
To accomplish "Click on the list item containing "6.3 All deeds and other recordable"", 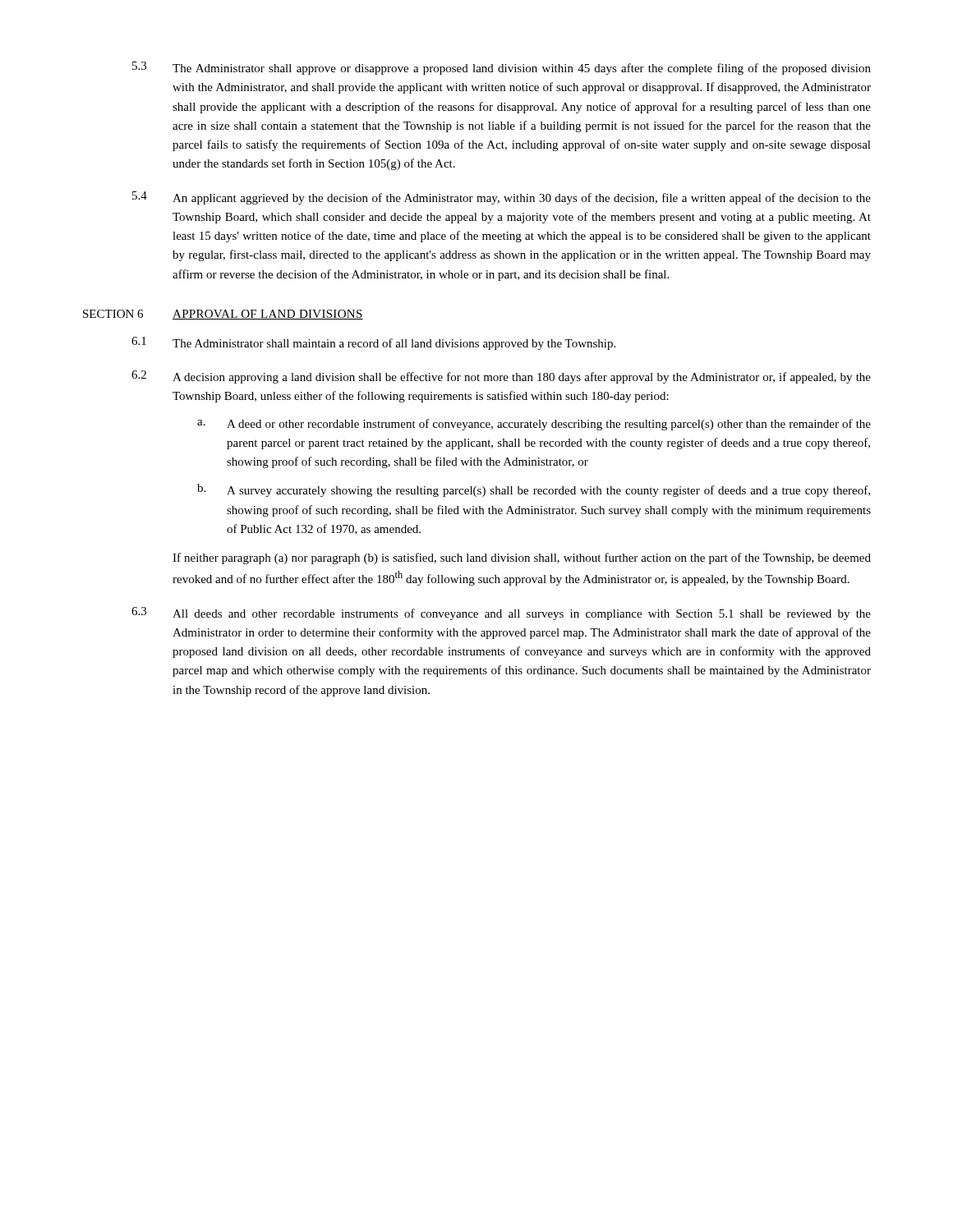I will click(x=476, y=652).
